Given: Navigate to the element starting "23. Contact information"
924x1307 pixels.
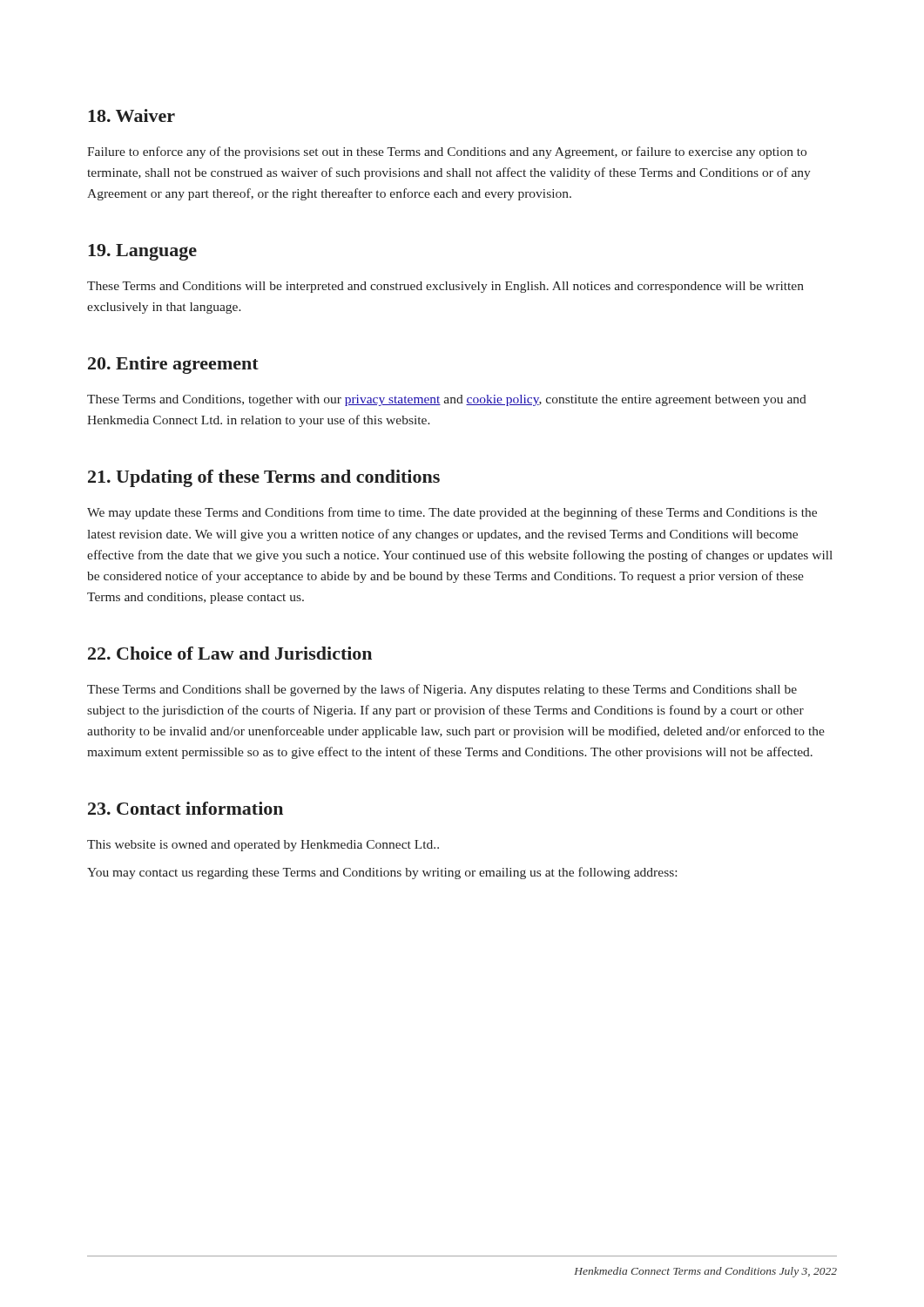Looking at the screenshot, I should (x=185, y=808).
